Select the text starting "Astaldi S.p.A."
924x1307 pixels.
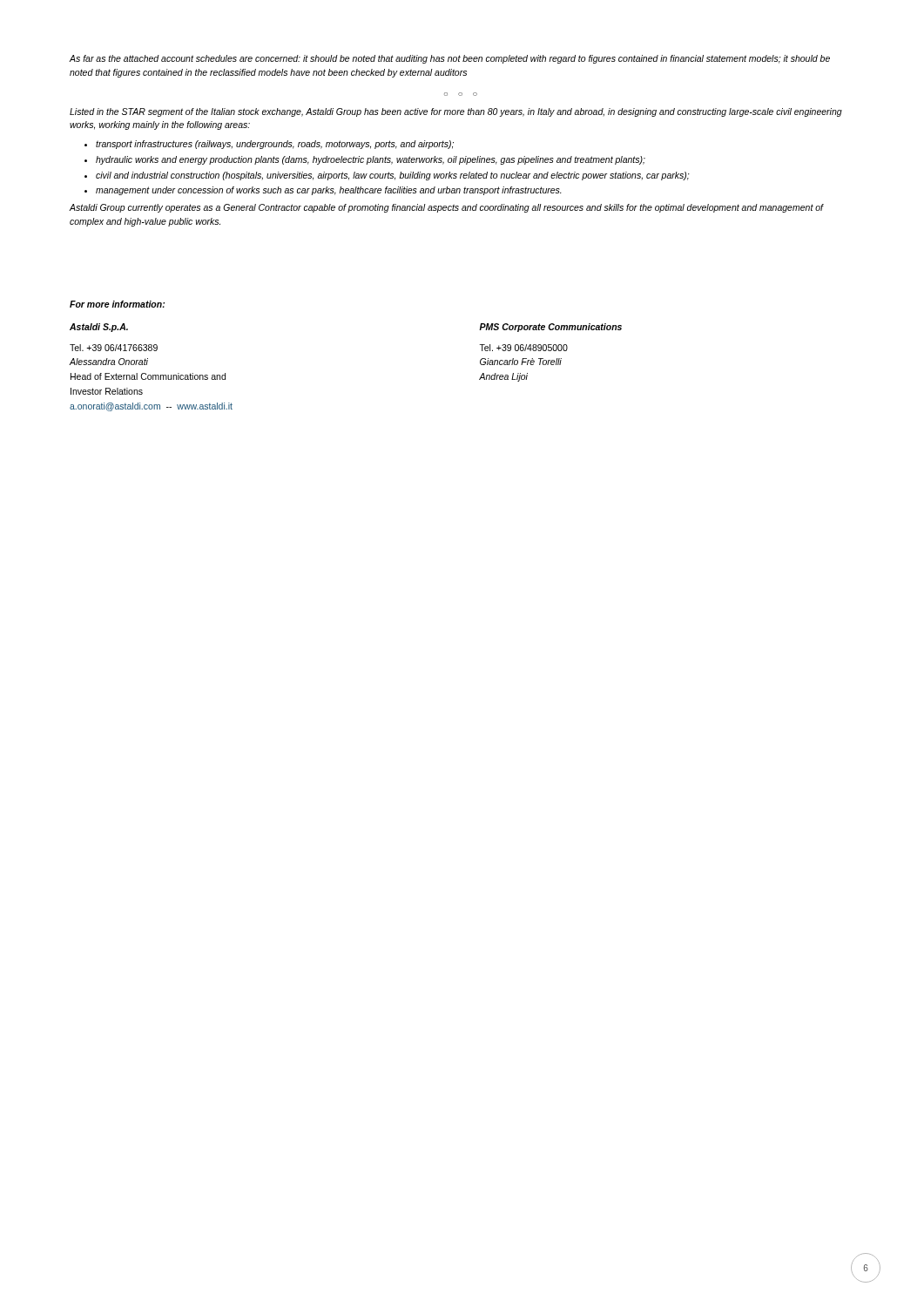click(x=99, y=326)
